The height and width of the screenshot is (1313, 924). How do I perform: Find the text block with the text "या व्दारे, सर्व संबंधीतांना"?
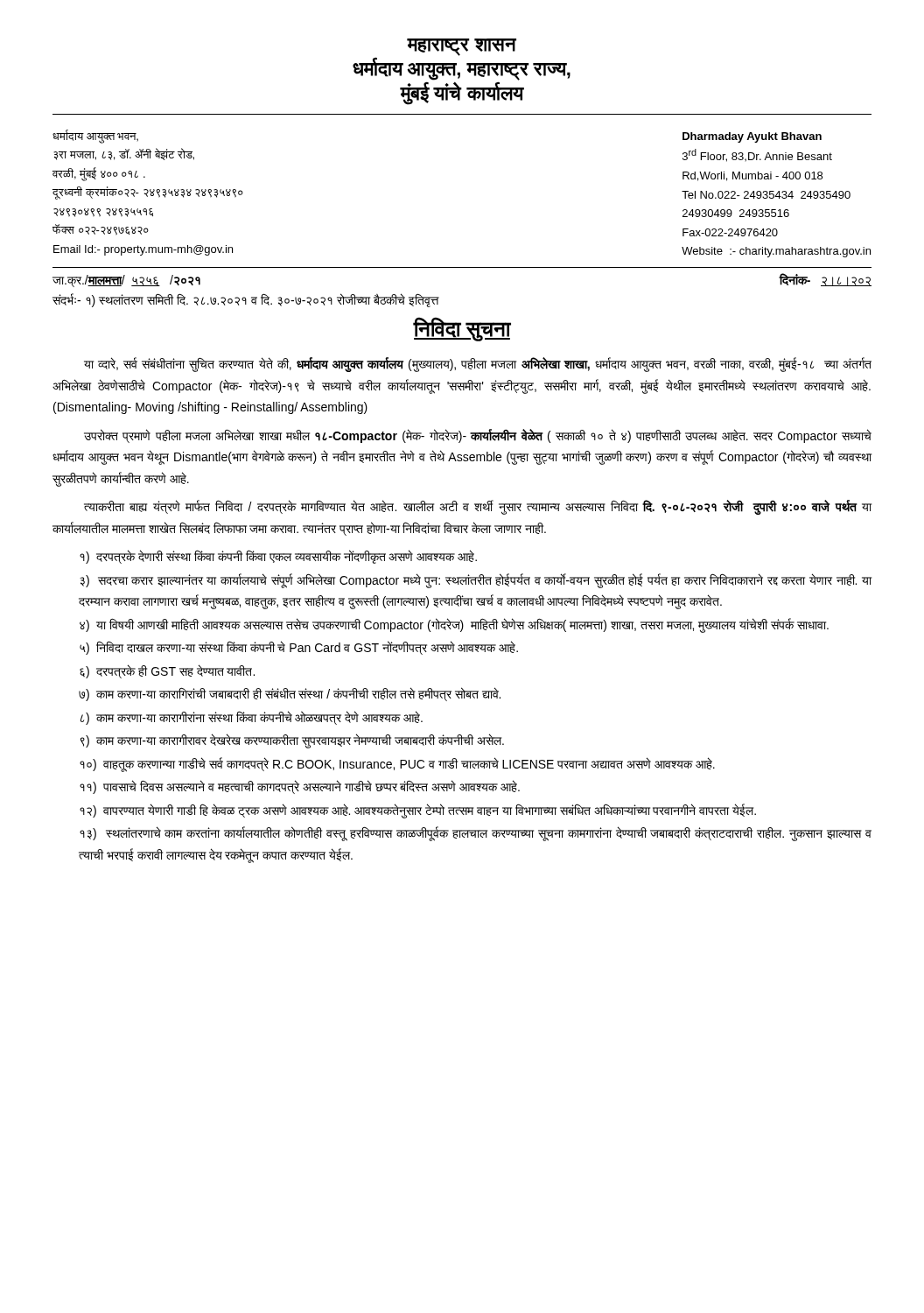point(462,447)
